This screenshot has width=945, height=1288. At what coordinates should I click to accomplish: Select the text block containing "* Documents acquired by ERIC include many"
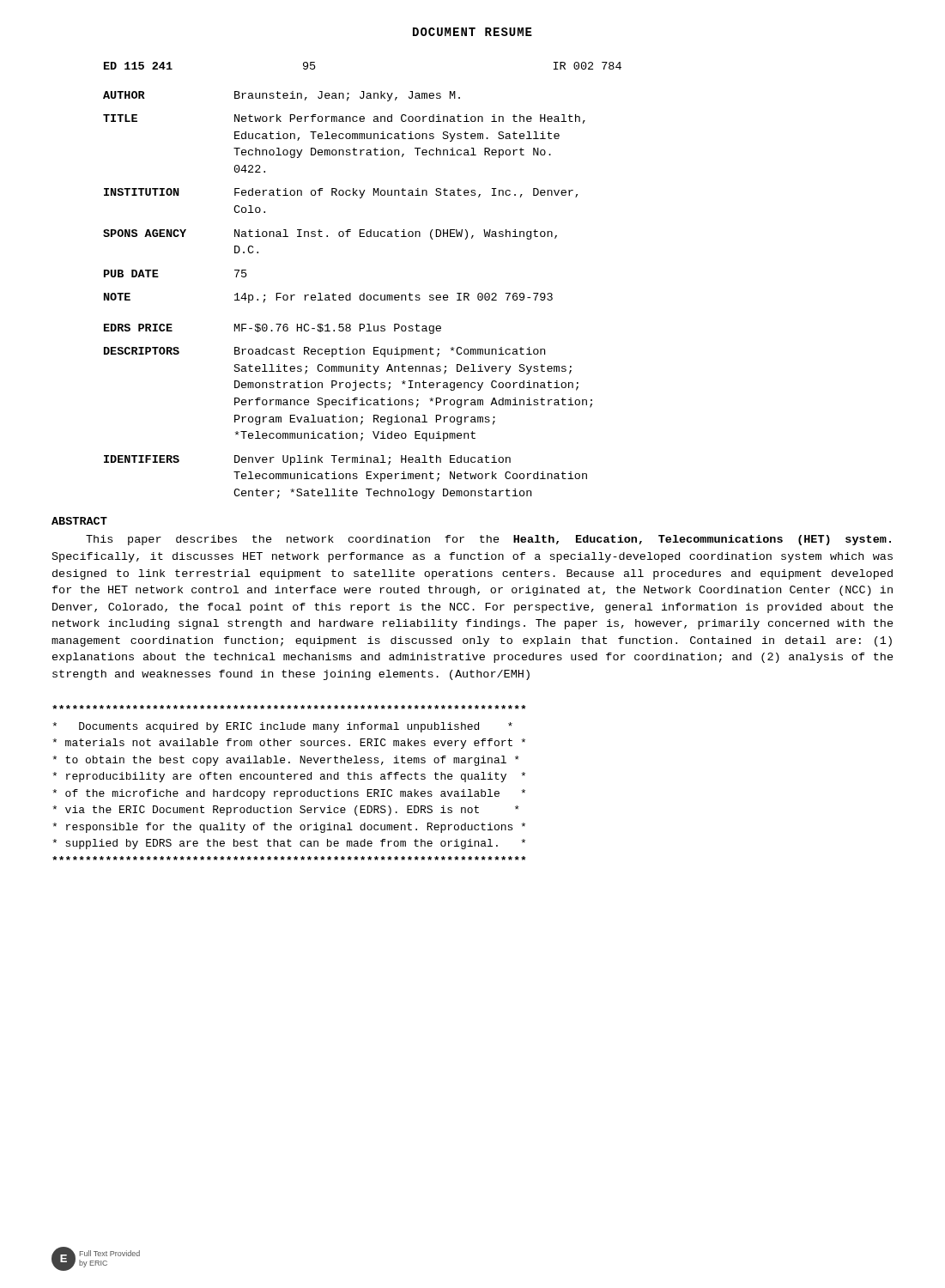tap(472, 786)
